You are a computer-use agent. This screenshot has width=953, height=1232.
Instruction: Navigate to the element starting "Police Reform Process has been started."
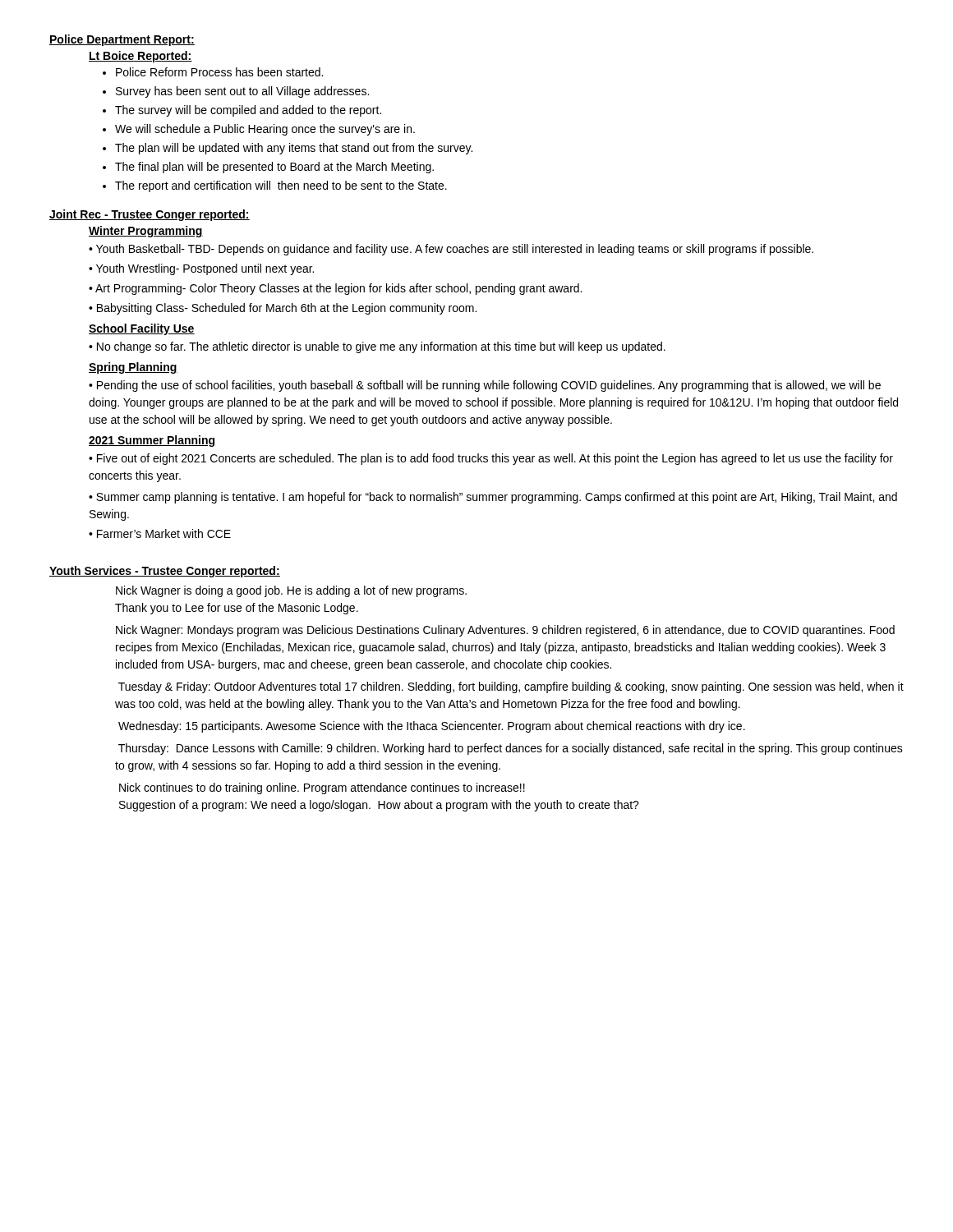pyautogui.click(x=220, y=72)
